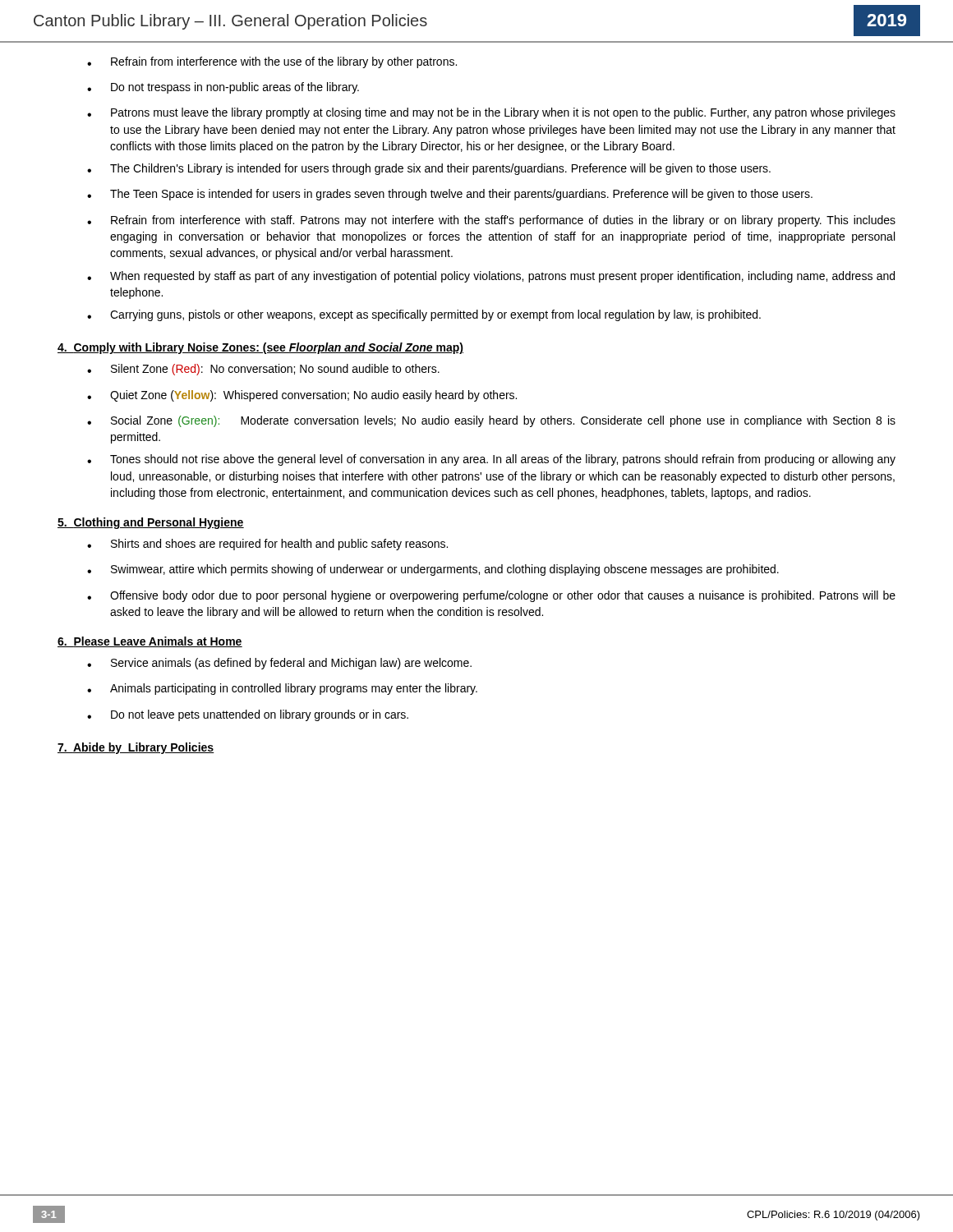Locate the list item with the text "• Carrying guns, pistols or other weapons, except"

pyautogui.click(x=491, y=316)
